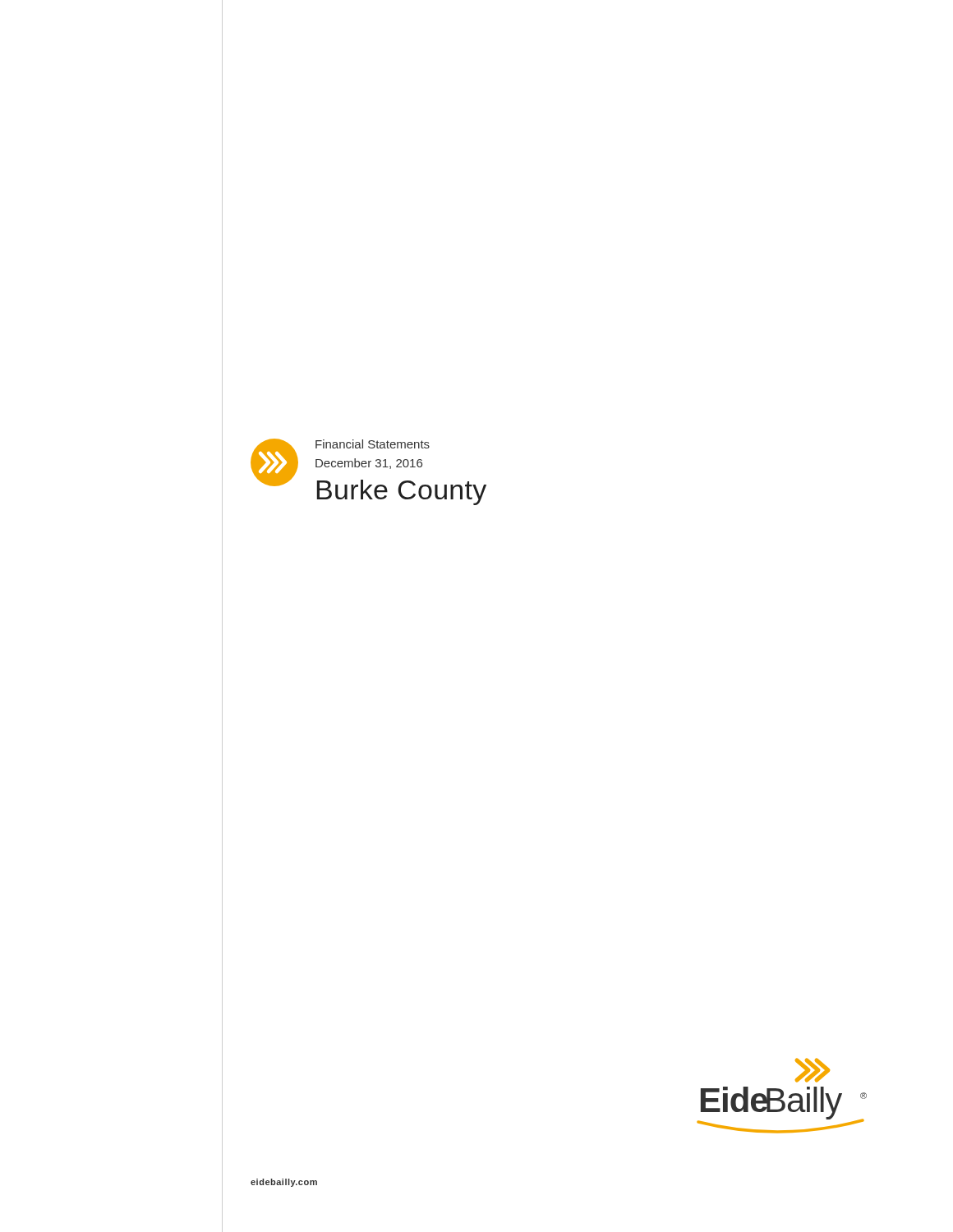This screenshot has width=953, height=1232.
Task: Point to the text block starting "Financial StatementsDecember 31, 2016 Burke County"
Action: 401,471
